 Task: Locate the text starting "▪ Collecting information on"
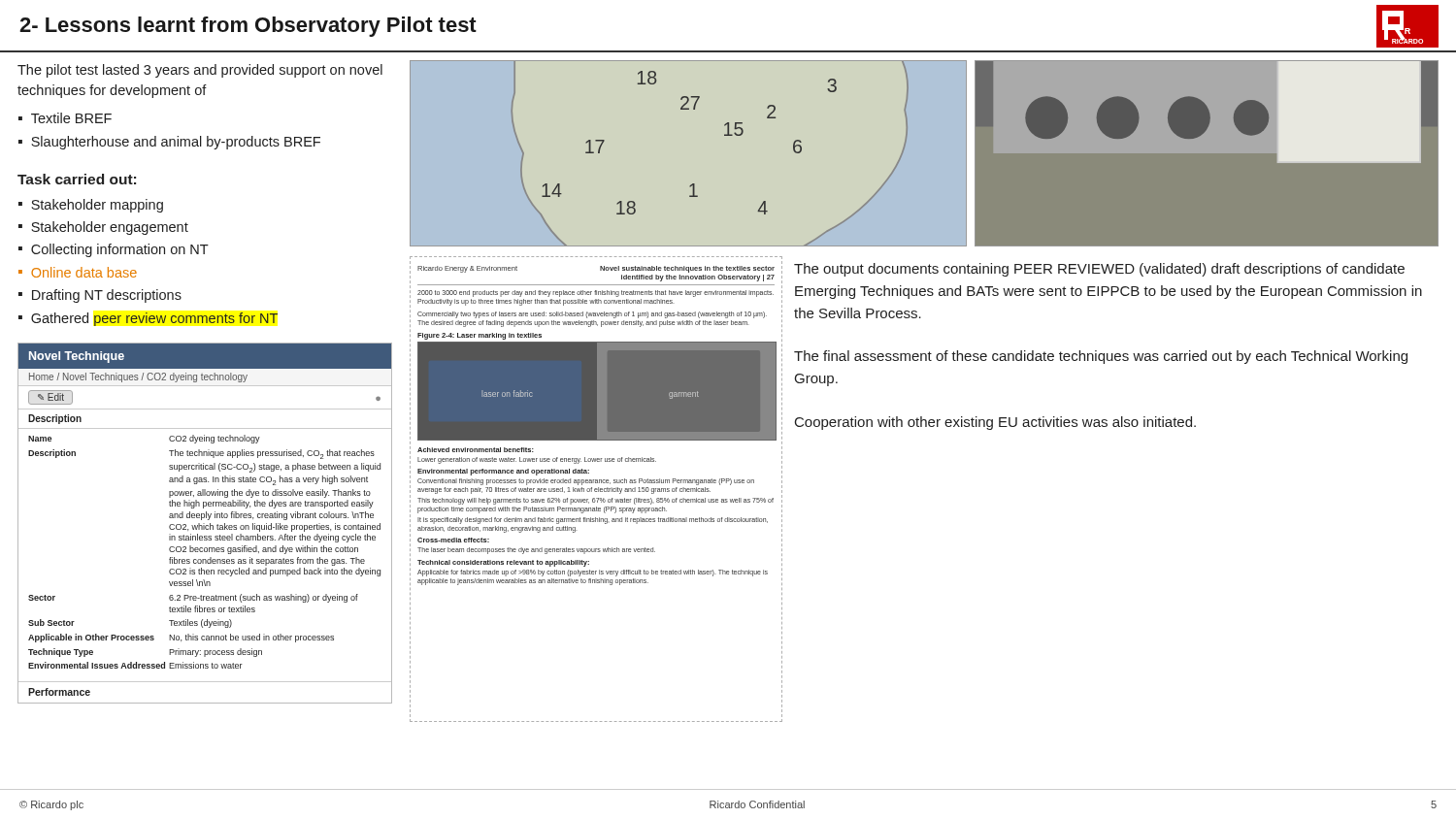(113, 250)
